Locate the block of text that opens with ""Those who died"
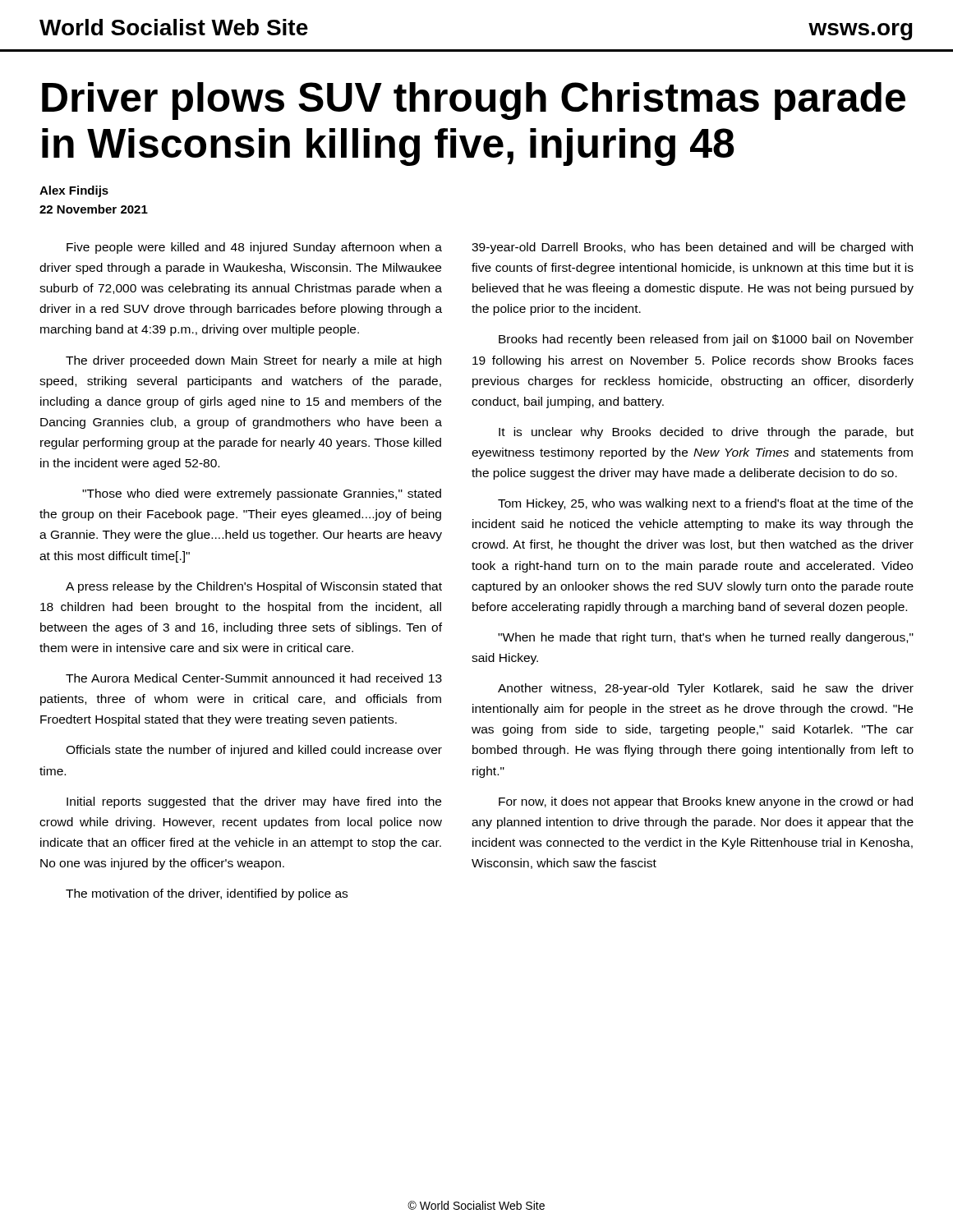 (241, 524)
